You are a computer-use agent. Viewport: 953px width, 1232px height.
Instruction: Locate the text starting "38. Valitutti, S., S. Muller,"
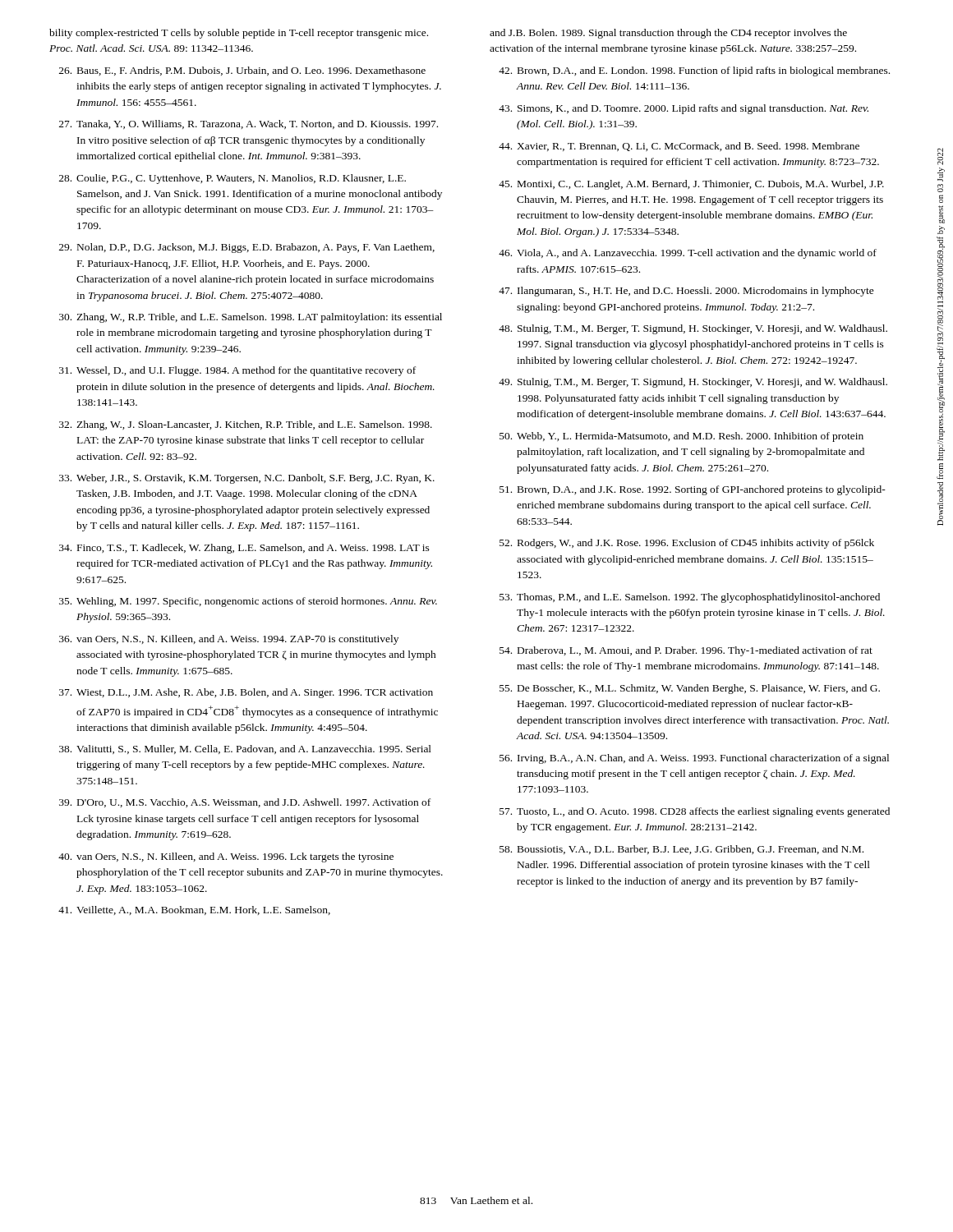pyautogui.click(x=246, y=765)
